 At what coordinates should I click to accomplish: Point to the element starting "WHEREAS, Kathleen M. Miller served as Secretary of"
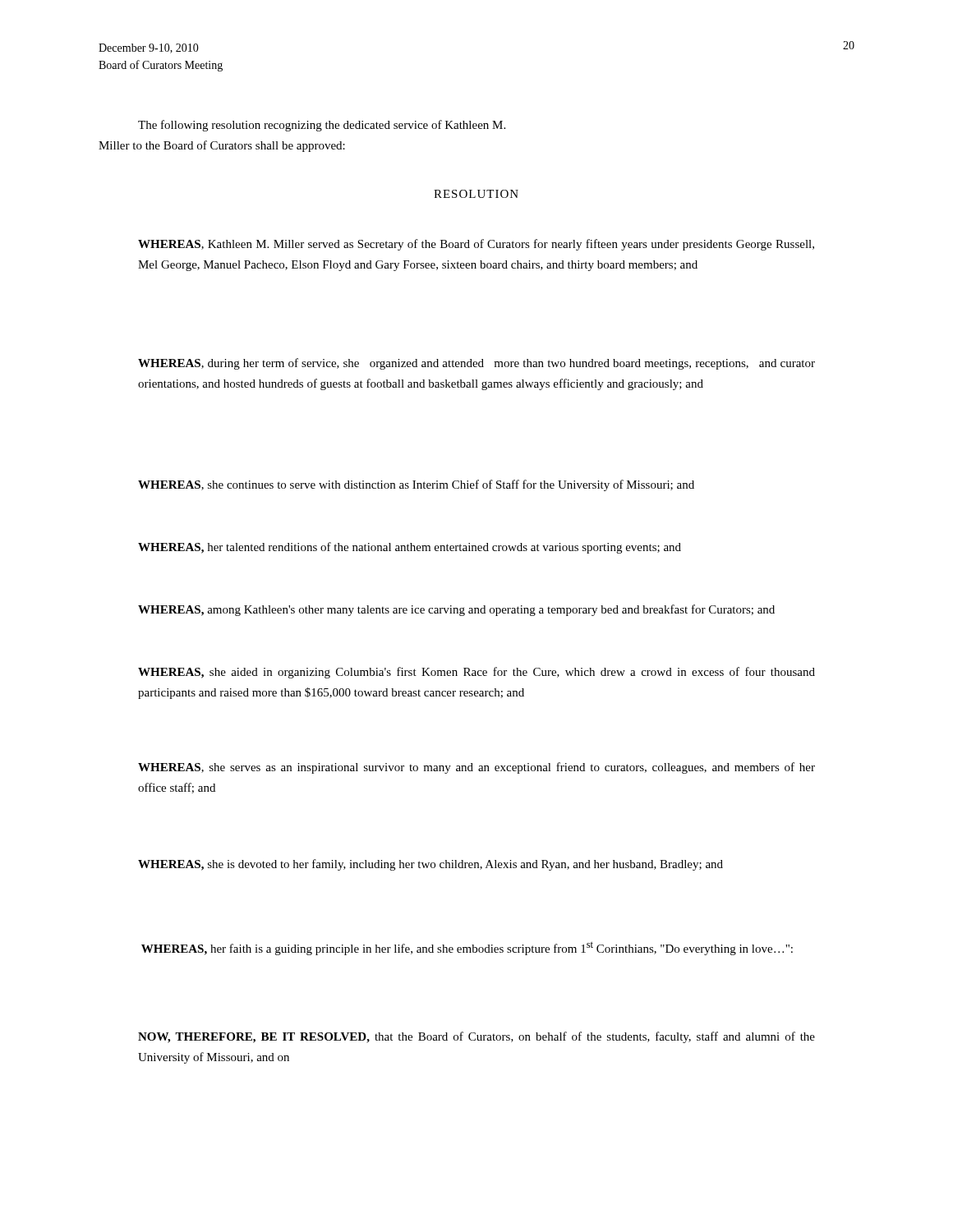click(x=476, y=254)
